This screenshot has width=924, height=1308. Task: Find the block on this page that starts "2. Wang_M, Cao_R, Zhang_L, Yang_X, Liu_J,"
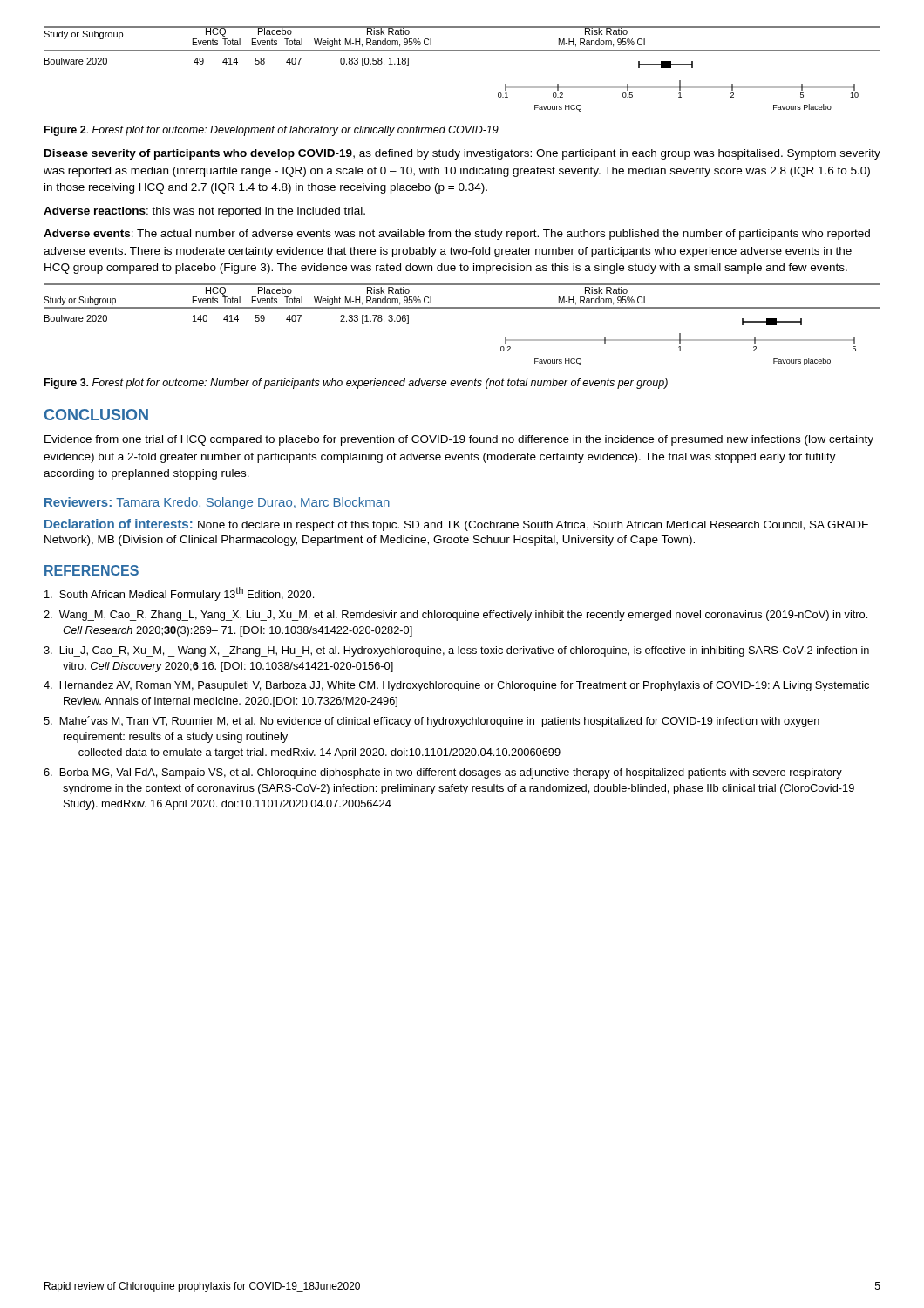pos(456,622)
